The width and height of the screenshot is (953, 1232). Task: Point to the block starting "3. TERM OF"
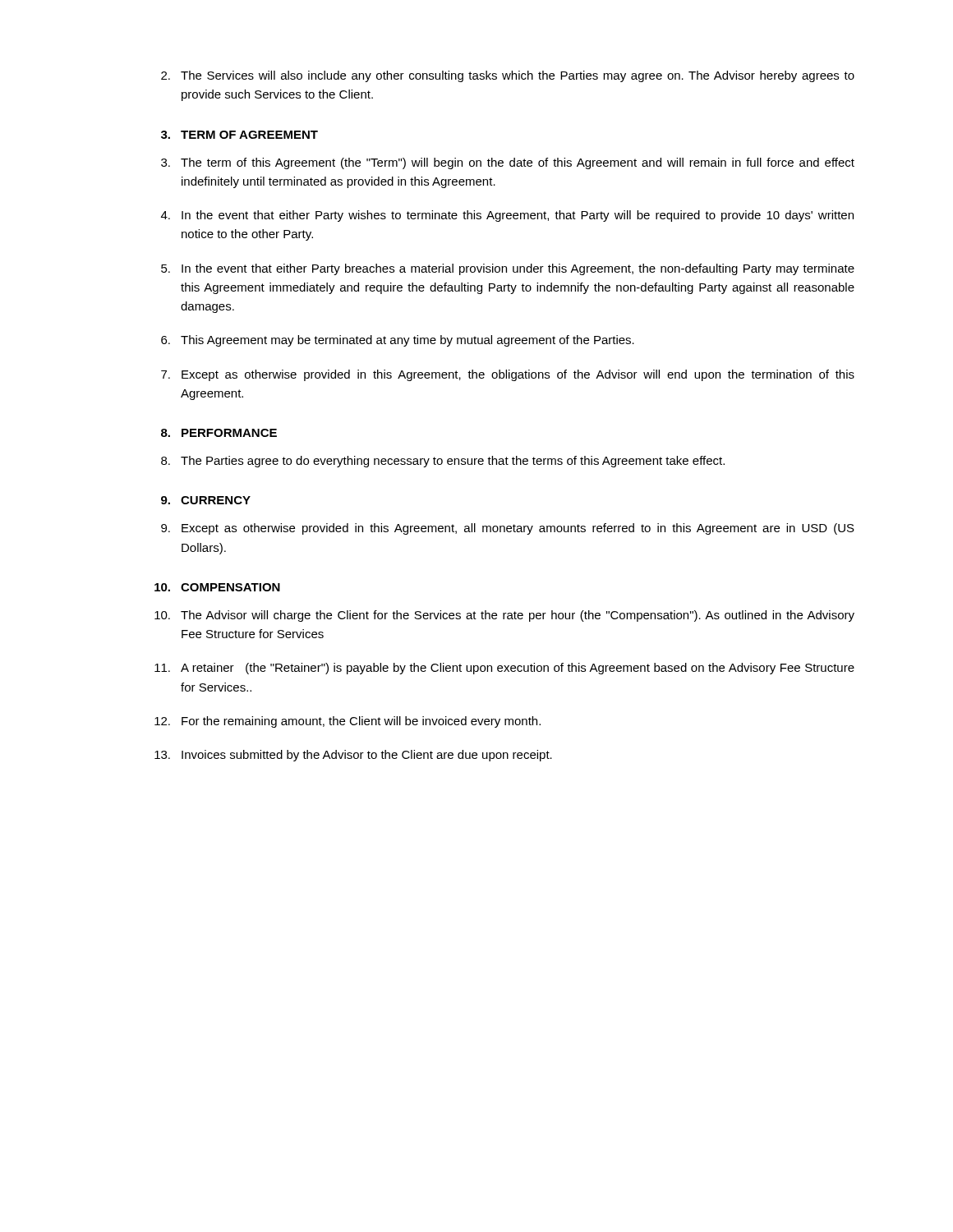pyautogui.click(x=225, y=134)
